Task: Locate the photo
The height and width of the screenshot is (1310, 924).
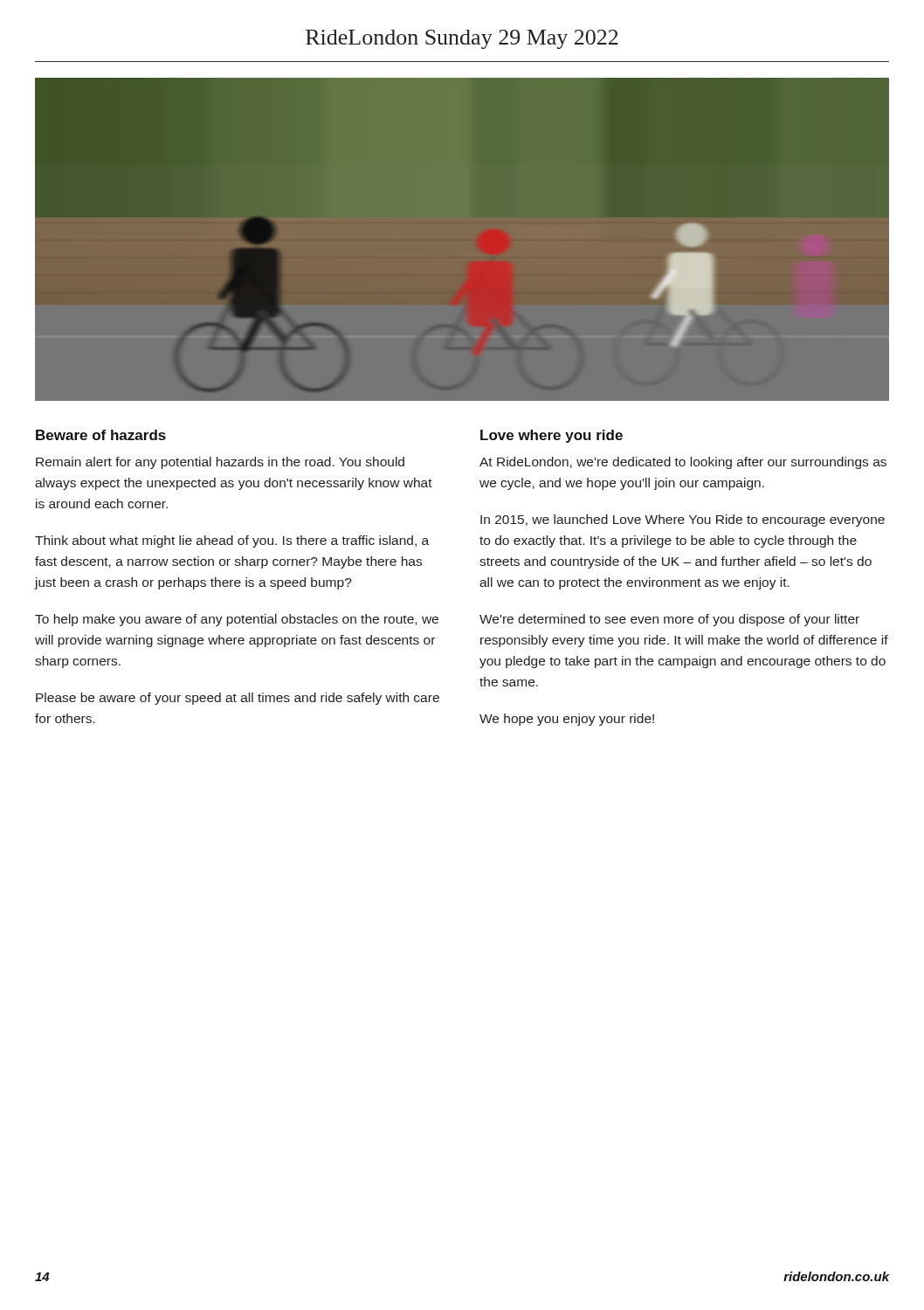Action: [462, 239]
